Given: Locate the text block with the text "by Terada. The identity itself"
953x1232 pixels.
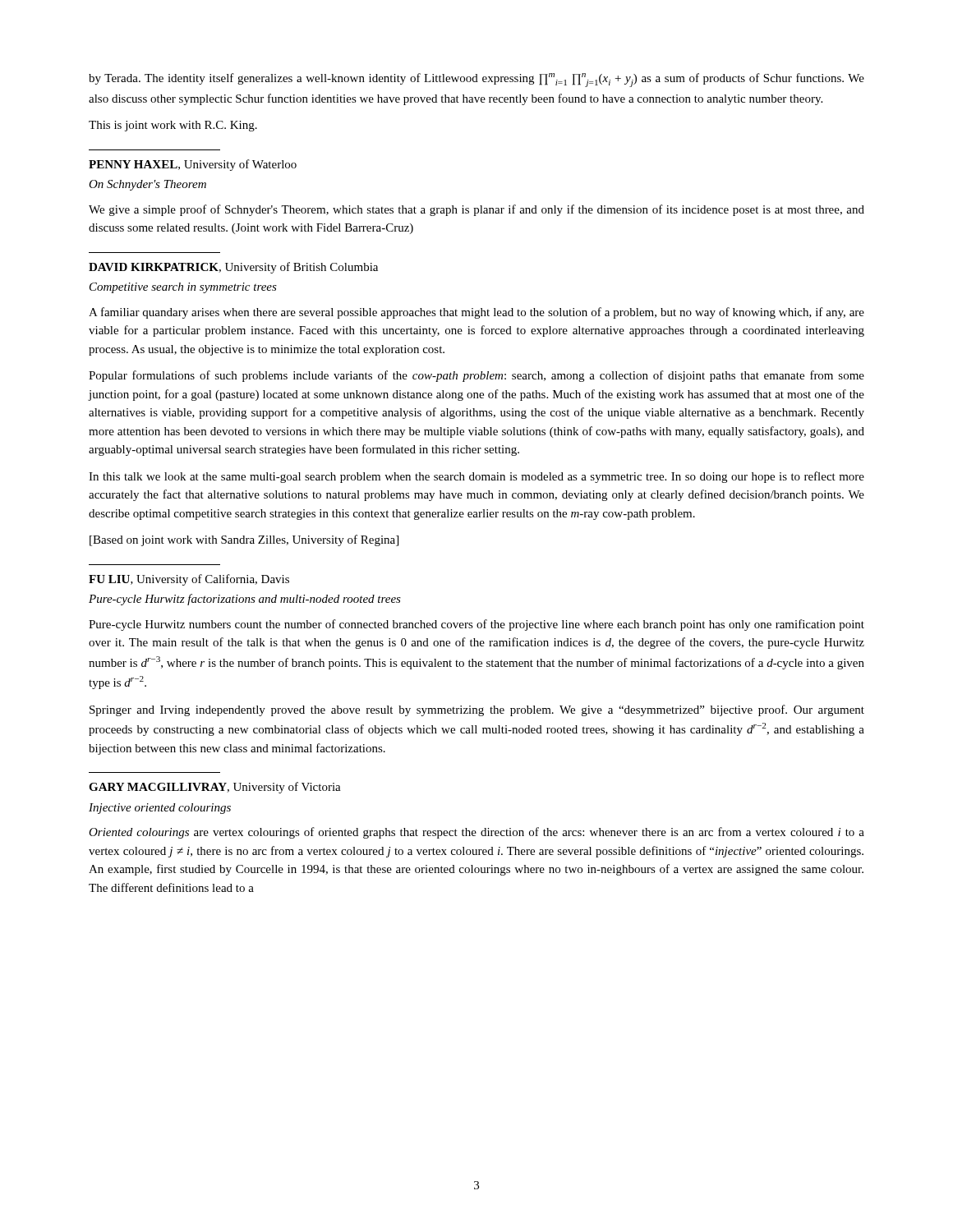Looking at the screenshot, I should (476, 101).
